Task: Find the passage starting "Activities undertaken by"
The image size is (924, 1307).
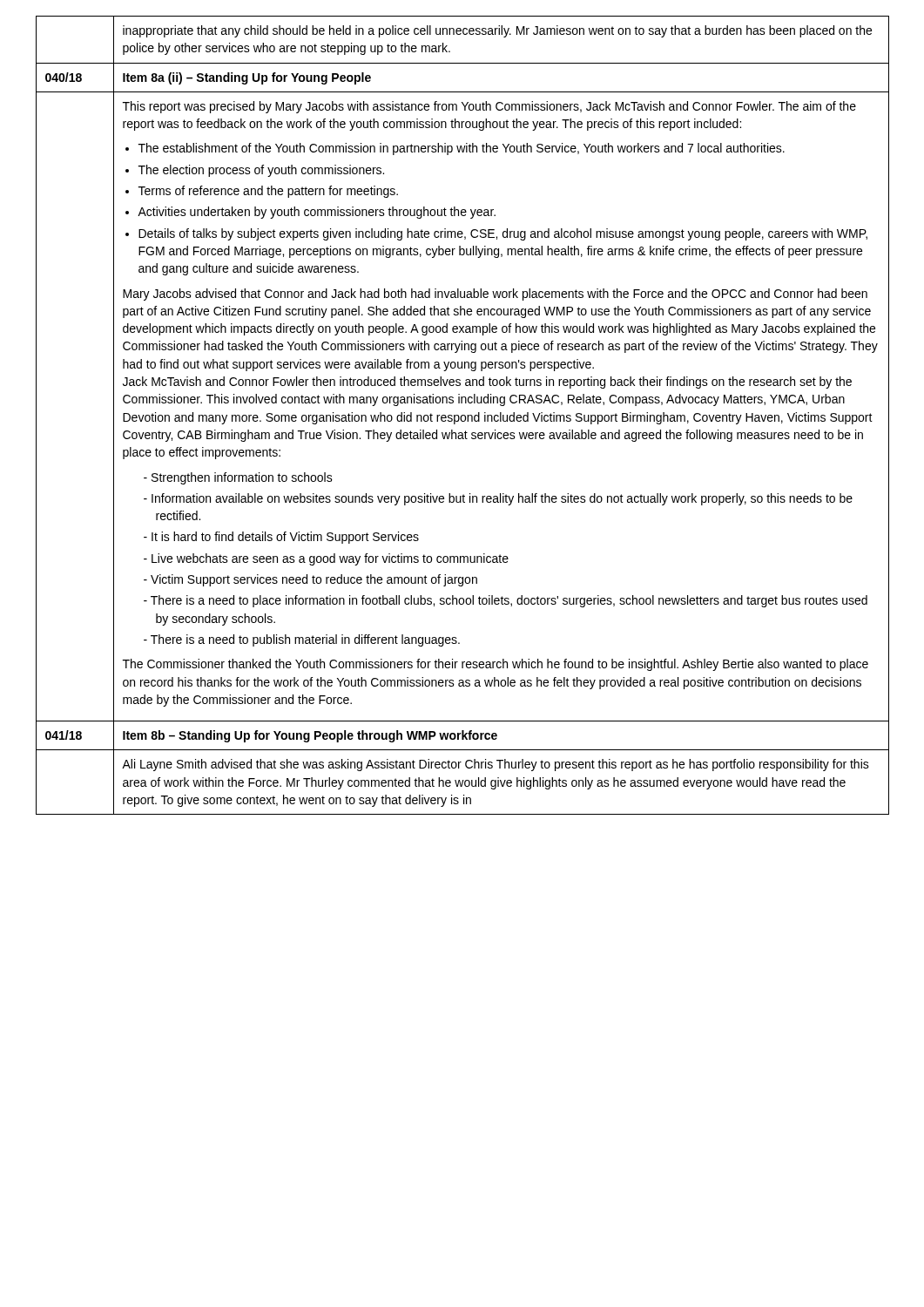Action: (x=317, y=212)
